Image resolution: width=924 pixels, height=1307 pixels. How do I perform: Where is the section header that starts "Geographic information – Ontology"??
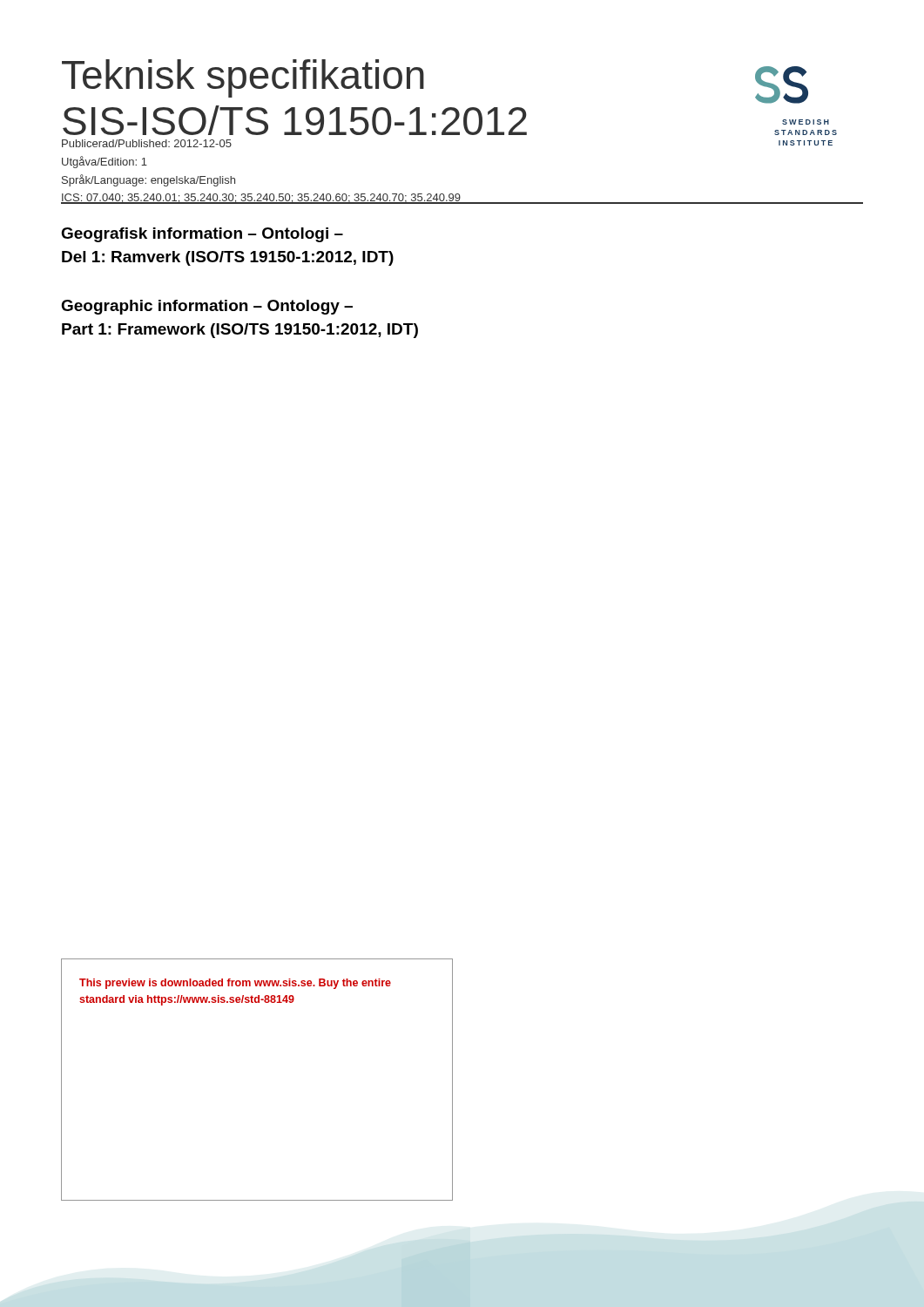pos(240,317)
